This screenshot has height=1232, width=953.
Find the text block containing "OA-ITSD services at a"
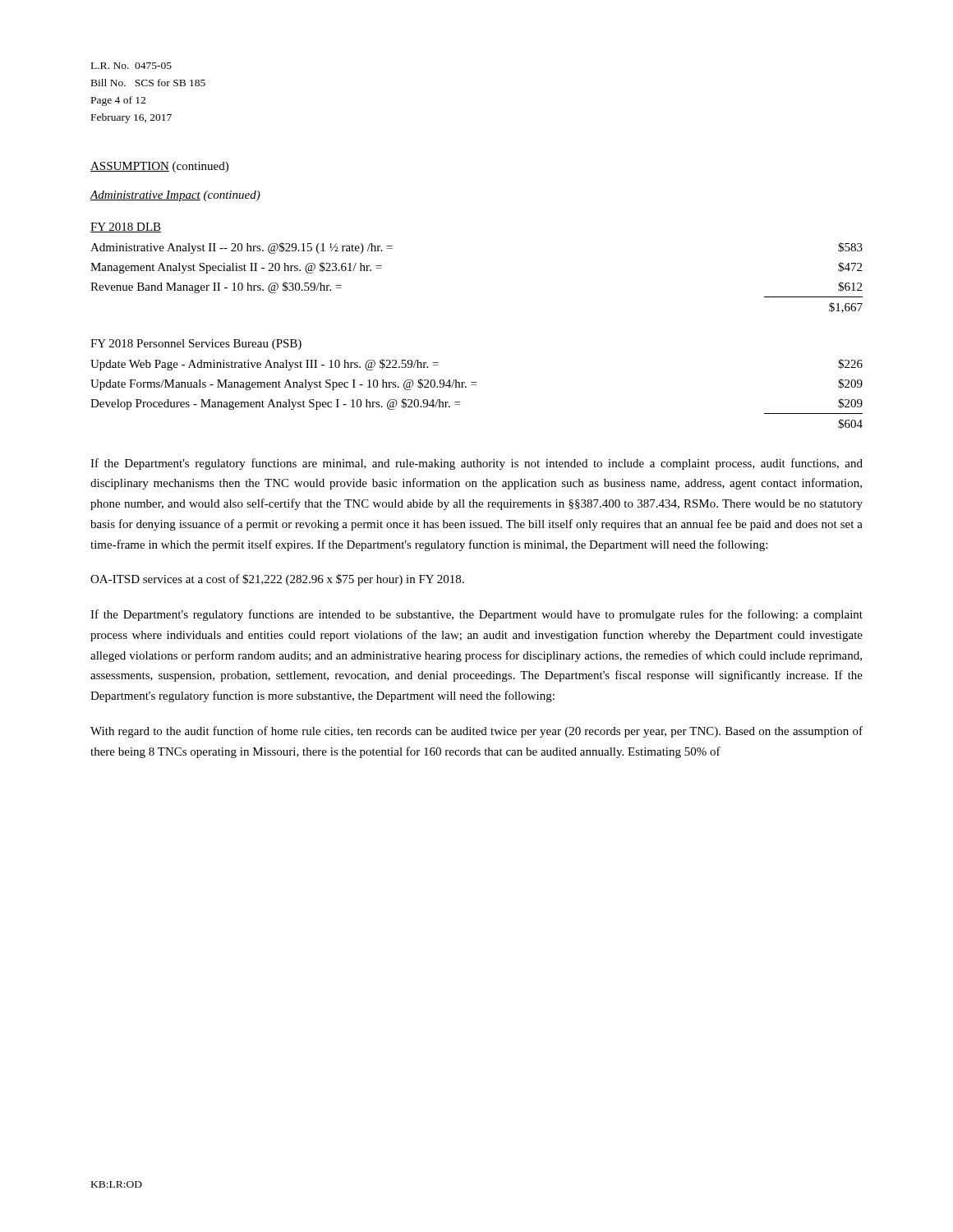click(x=278, y=579)
